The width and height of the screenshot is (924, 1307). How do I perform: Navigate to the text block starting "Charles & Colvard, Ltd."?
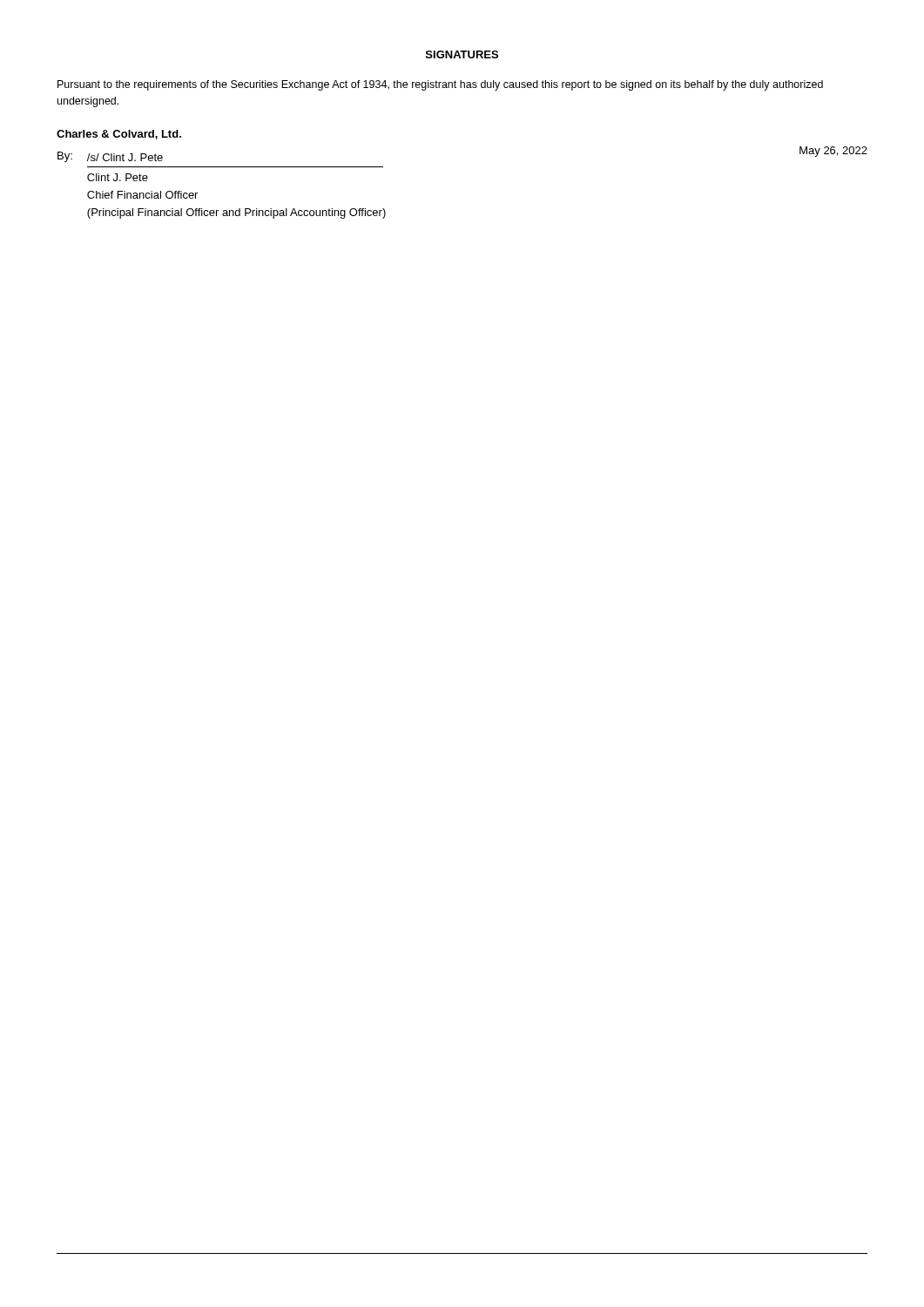click(119, 133)
